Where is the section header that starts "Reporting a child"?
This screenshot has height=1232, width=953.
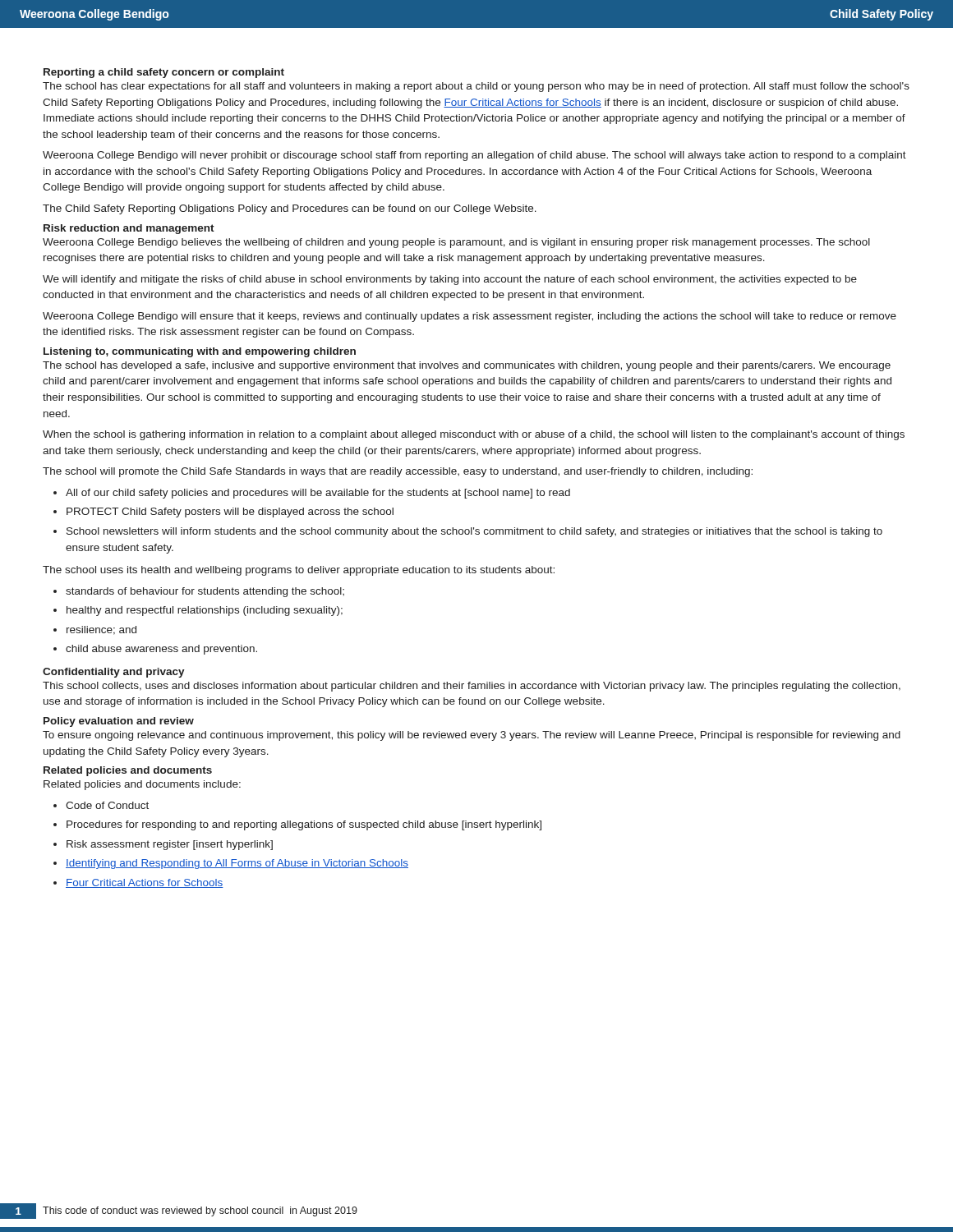point(163,72)
